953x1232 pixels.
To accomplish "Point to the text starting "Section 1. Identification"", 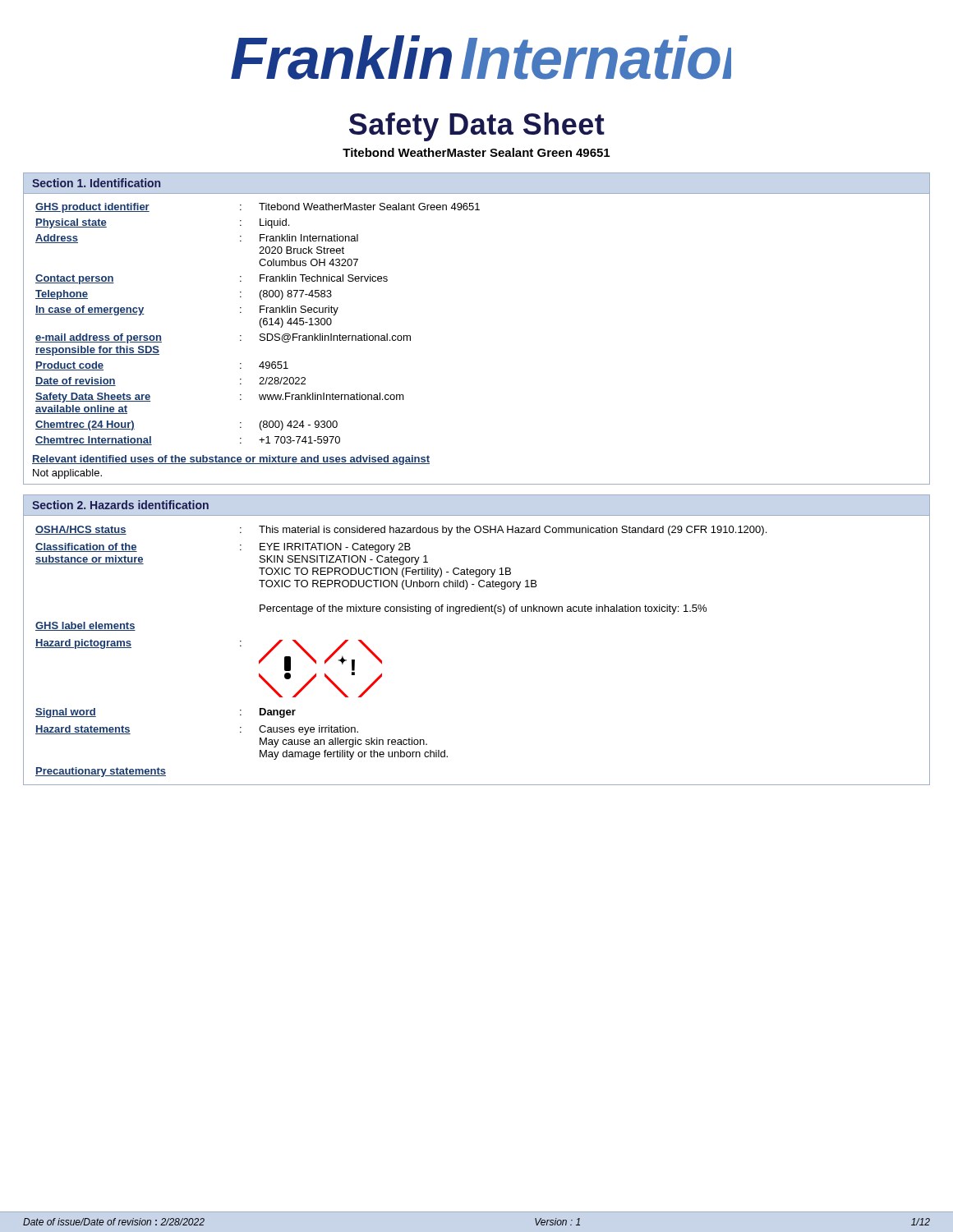I will pyautogui.click(x=97, y=183).
